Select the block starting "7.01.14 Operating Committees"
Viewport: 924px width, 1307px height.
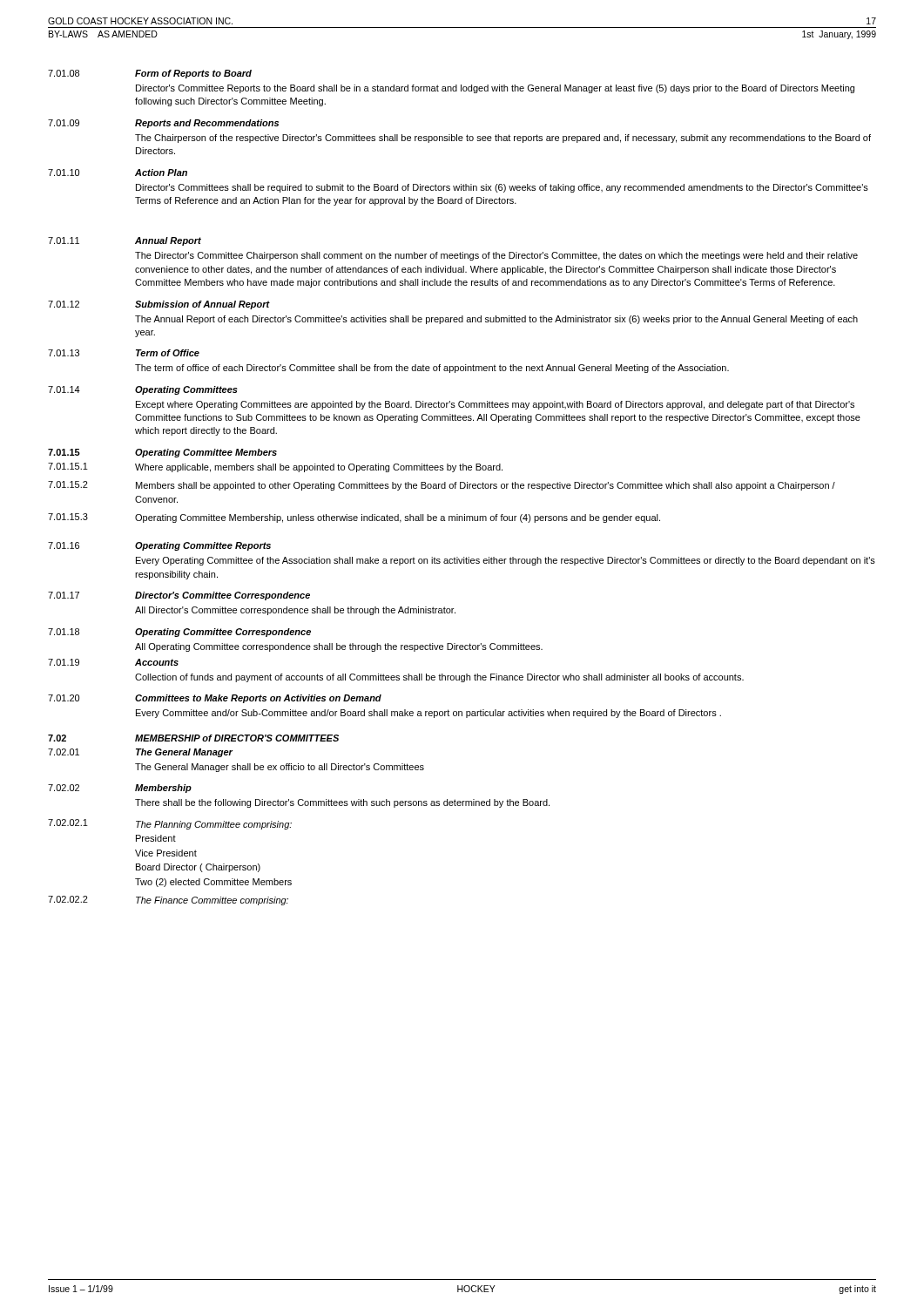click(462, 389)
